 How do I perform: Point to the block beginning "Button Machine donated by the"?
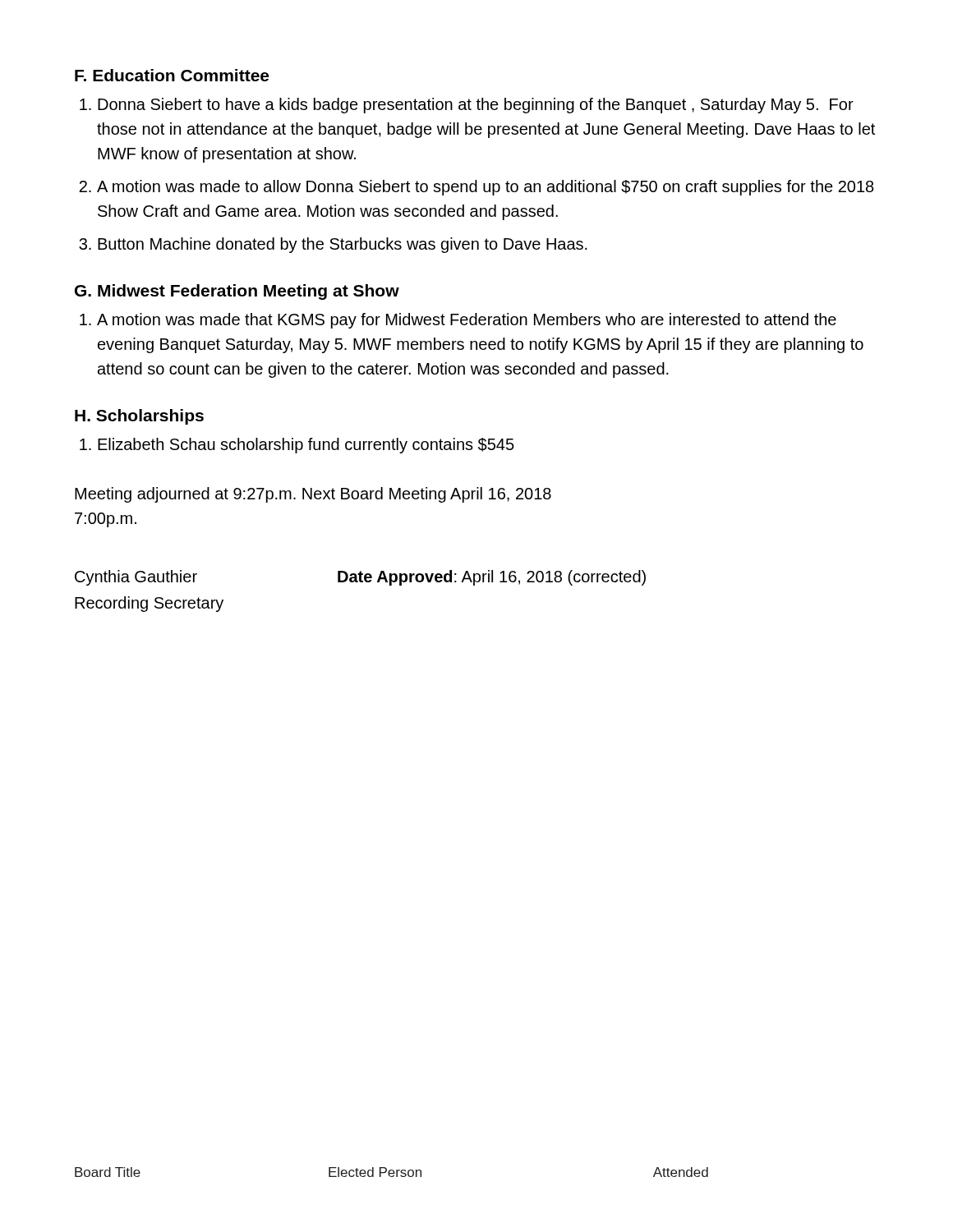point(343,244)
